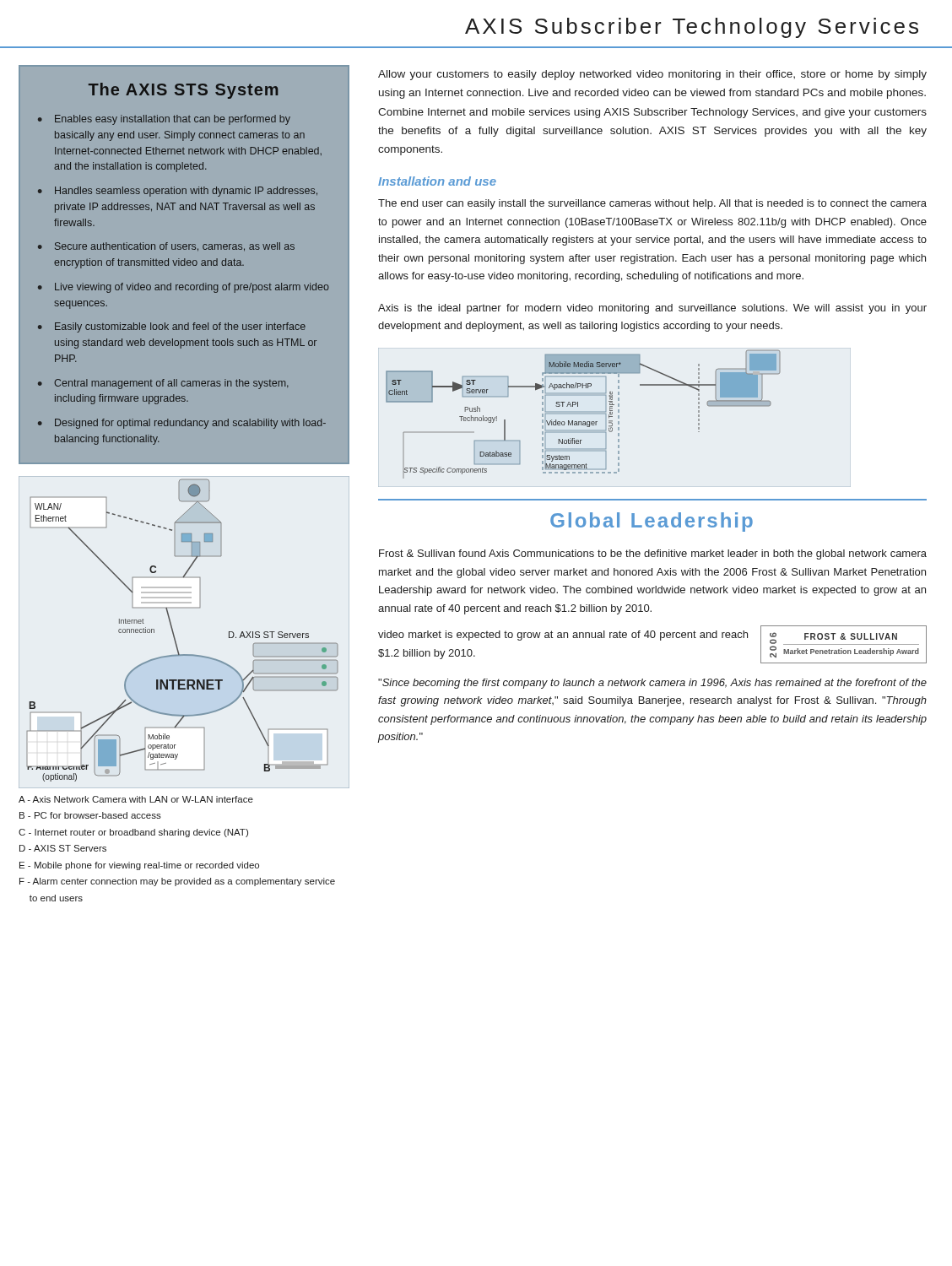This screenshot has width=952, height=1266.
Task: Locate the block of text that opens with "• Designed for optimal redundancy and scalability"
Action: 184,431
